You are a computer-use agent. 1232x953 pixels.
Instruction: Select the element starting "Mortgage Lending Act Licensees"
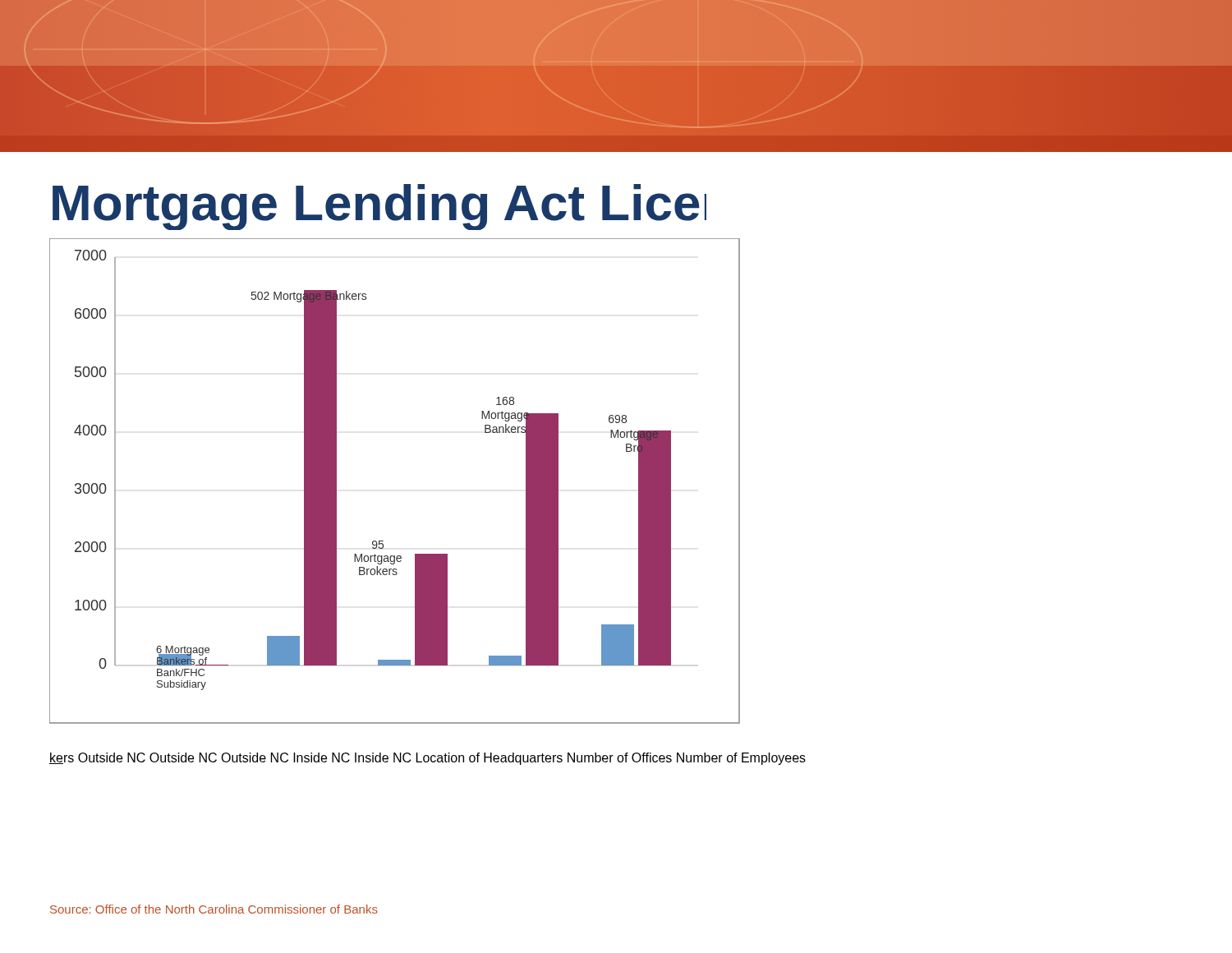tap(378, 198)
